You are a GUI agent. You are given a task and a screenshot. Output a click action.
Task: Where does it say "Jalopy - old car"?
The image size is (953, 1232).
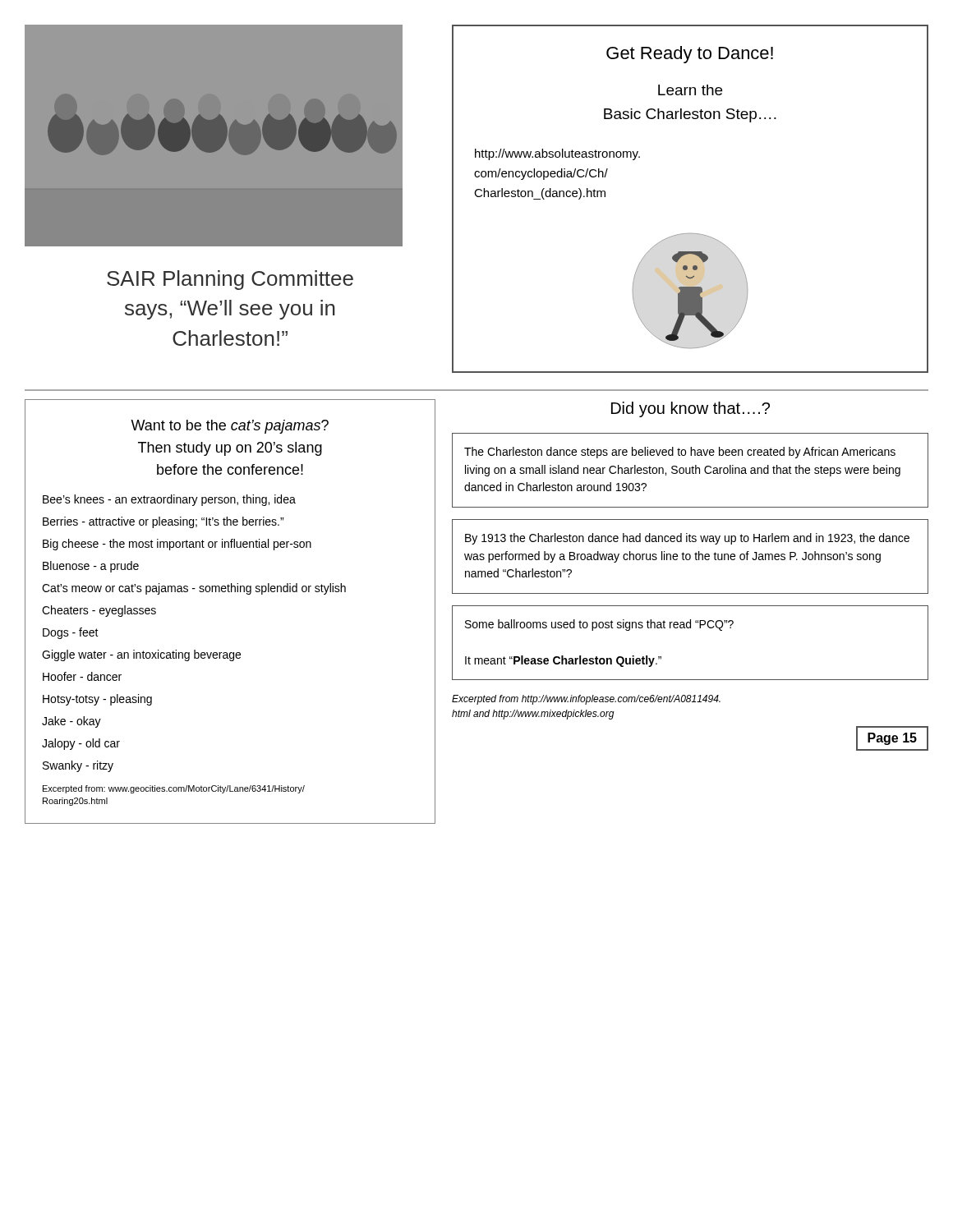pos(81,743)
